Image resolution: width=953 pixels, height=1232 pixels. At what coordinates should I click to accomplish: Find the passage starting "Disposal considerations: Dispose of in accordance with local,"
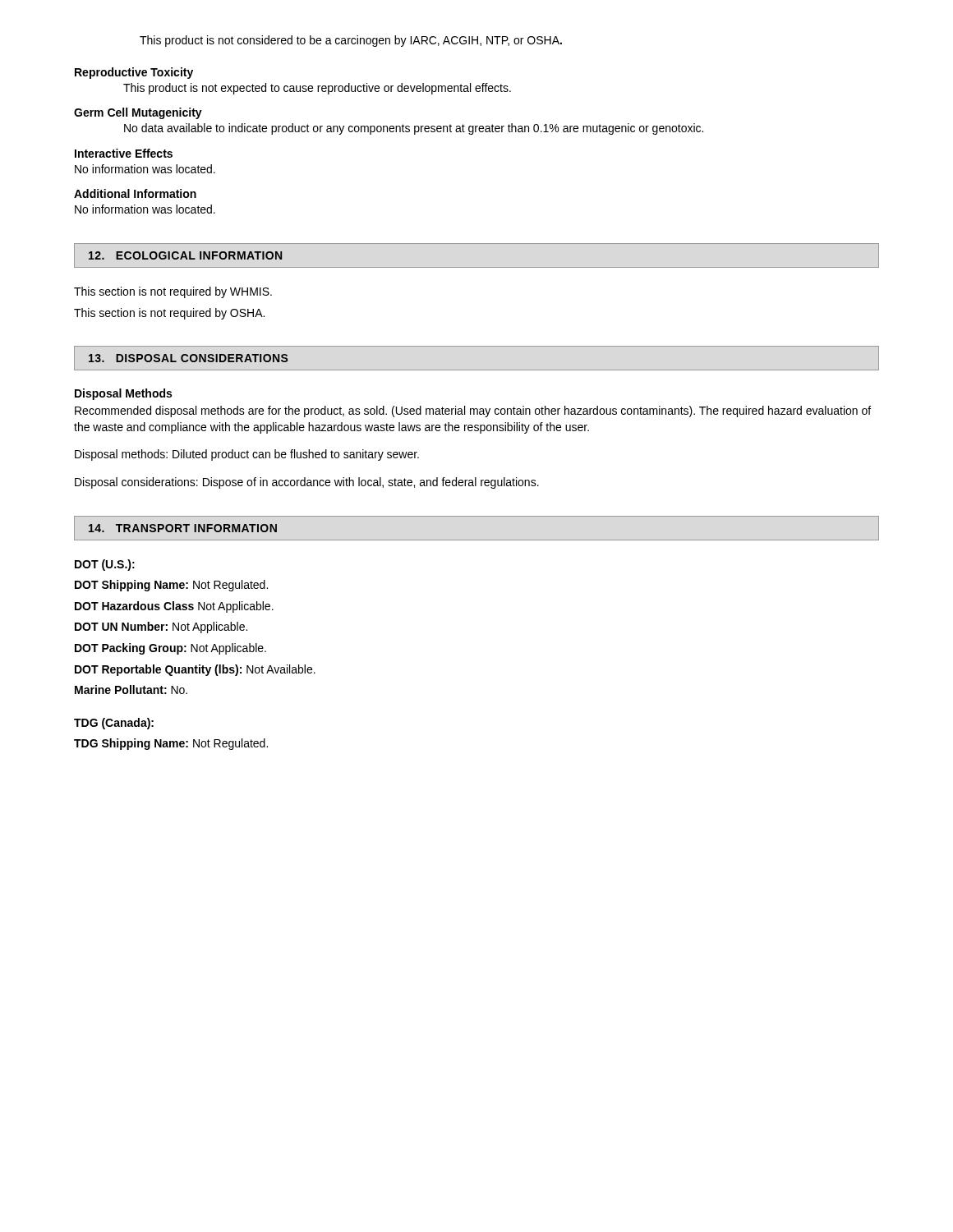[x=476, y=483]
